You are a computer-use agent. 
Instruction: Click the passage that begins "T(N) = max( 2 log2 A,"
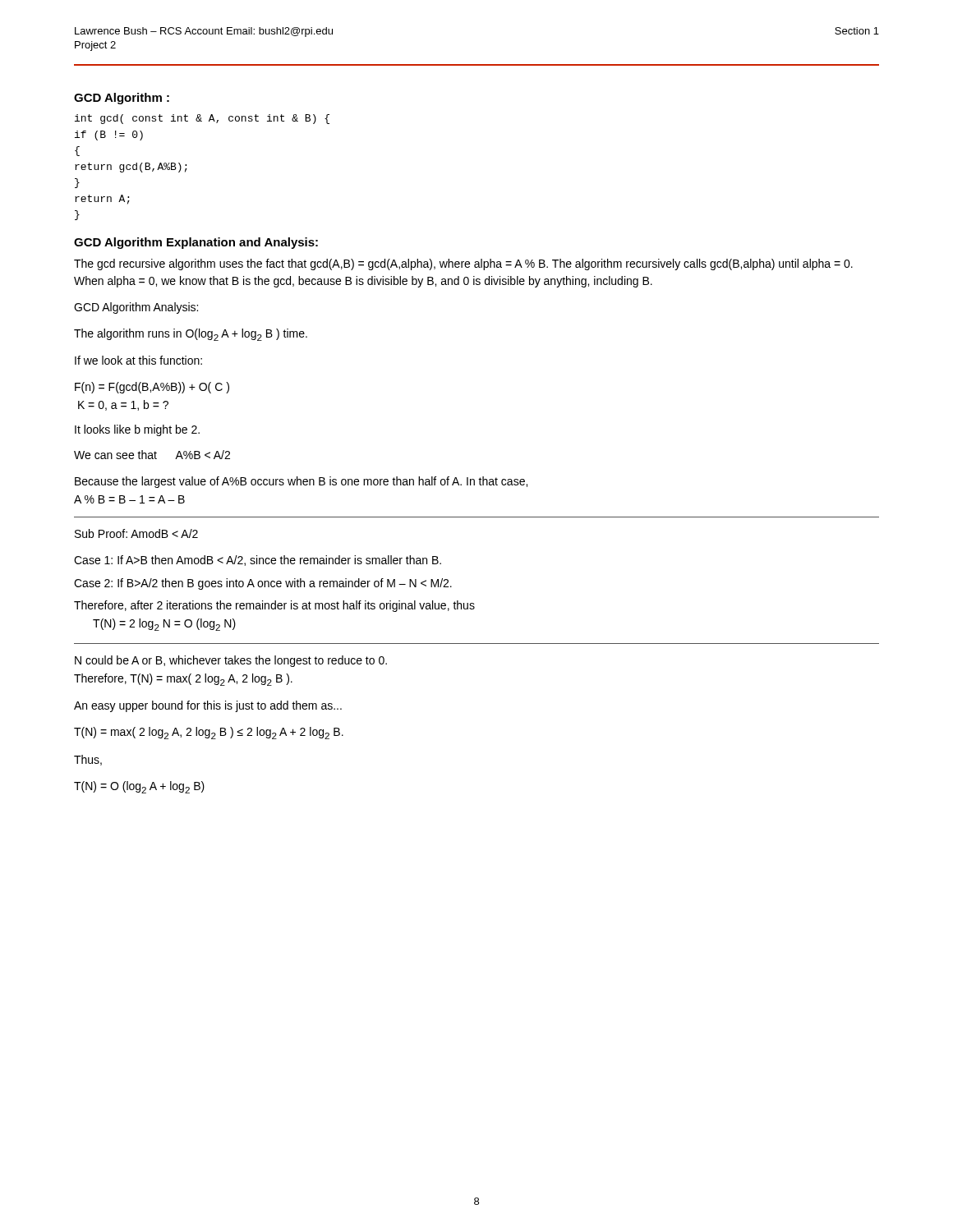click(x=209, y=733)
